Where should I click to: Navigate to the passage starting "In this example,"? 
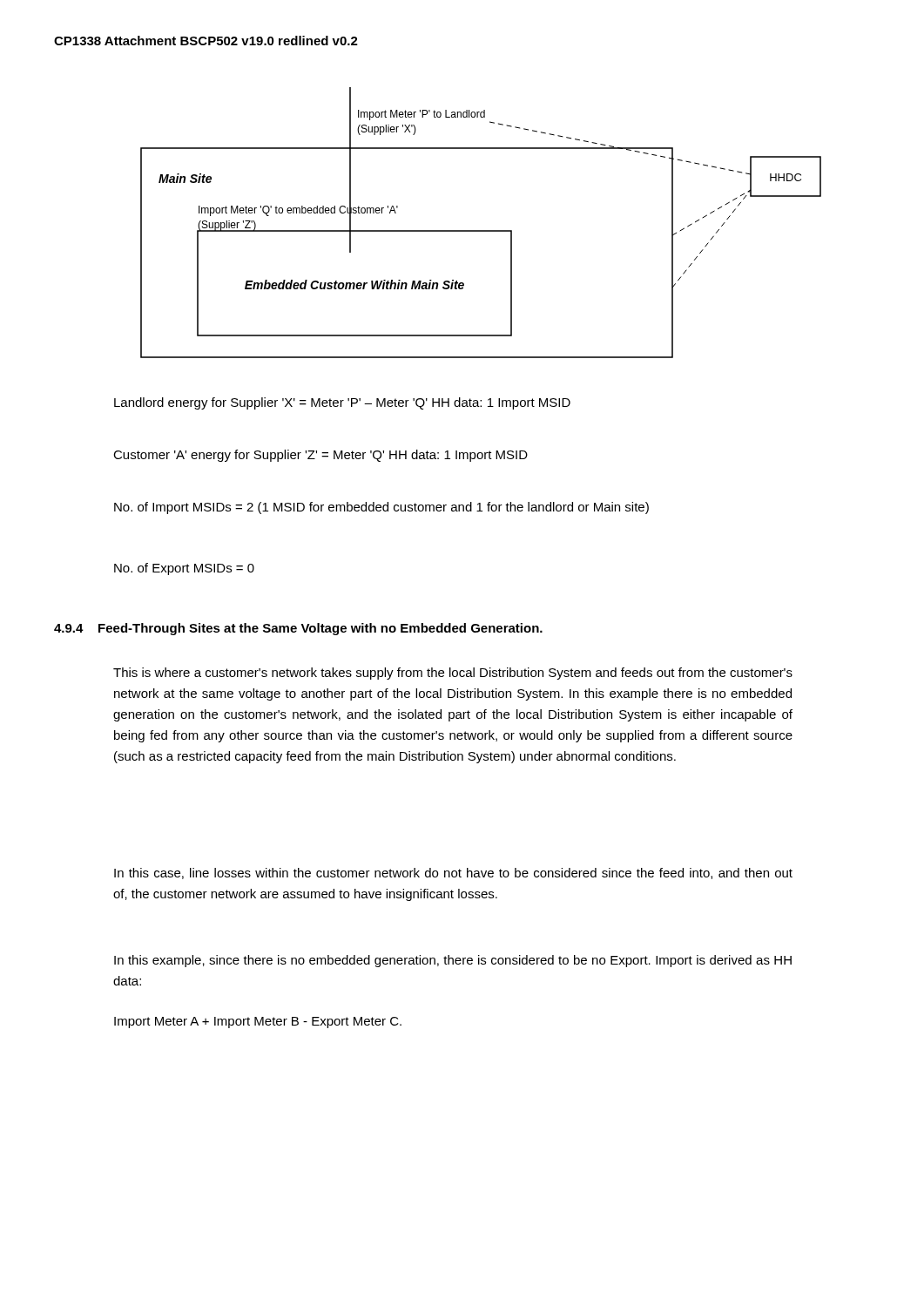point(453,970)
